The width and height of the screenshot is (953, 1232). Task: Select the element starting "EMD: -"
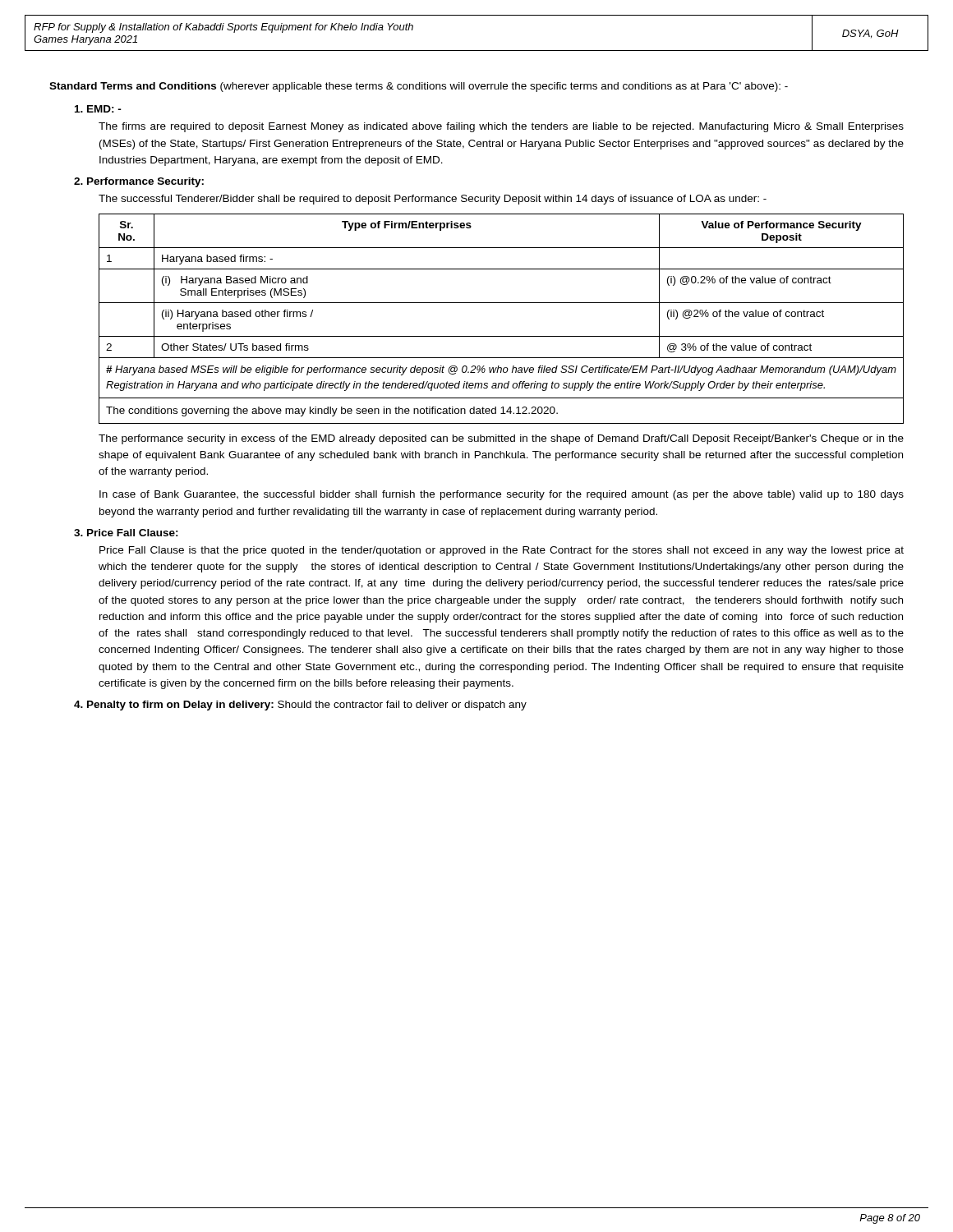point(98,109)
